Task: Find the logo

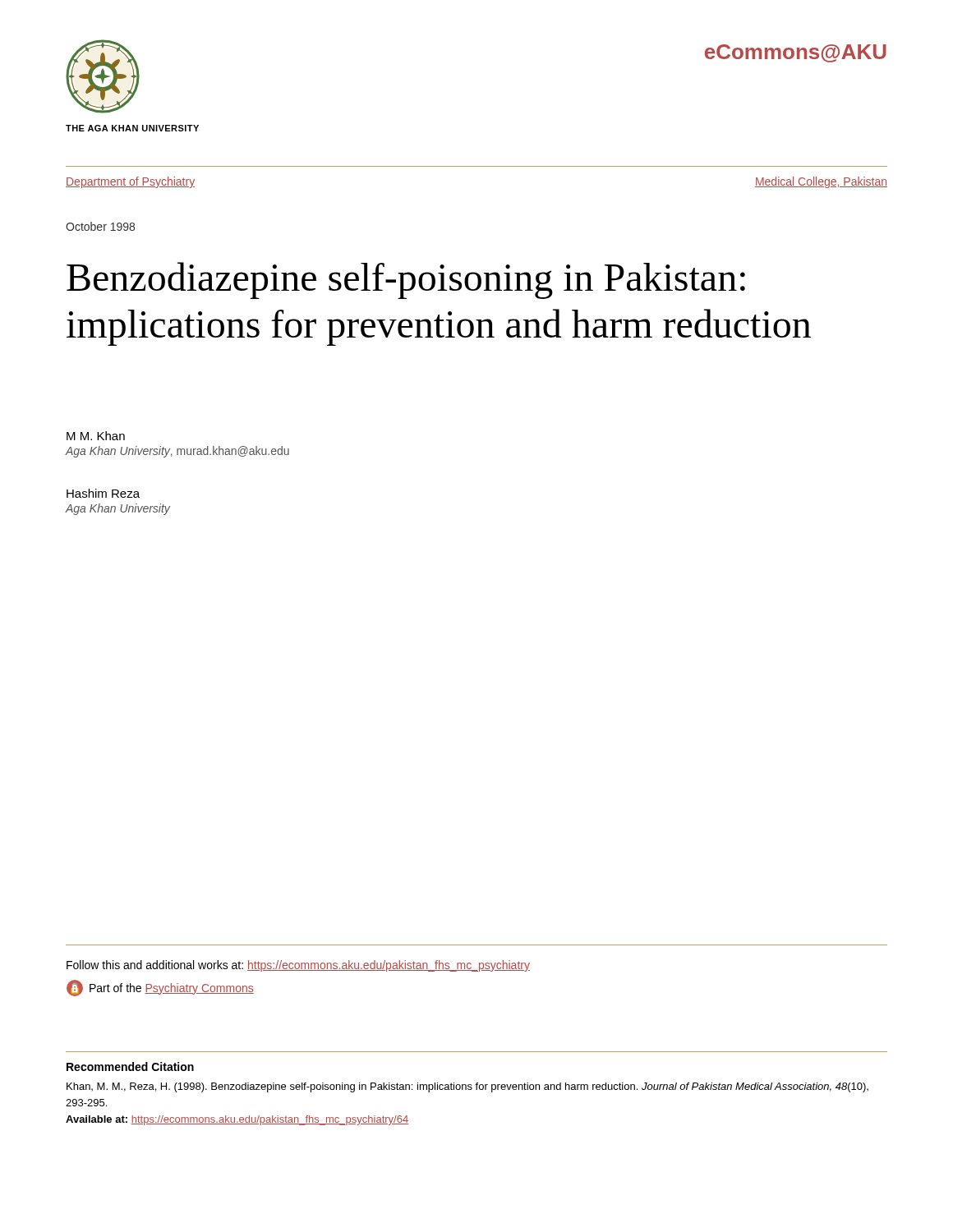Action: (133, 86)
